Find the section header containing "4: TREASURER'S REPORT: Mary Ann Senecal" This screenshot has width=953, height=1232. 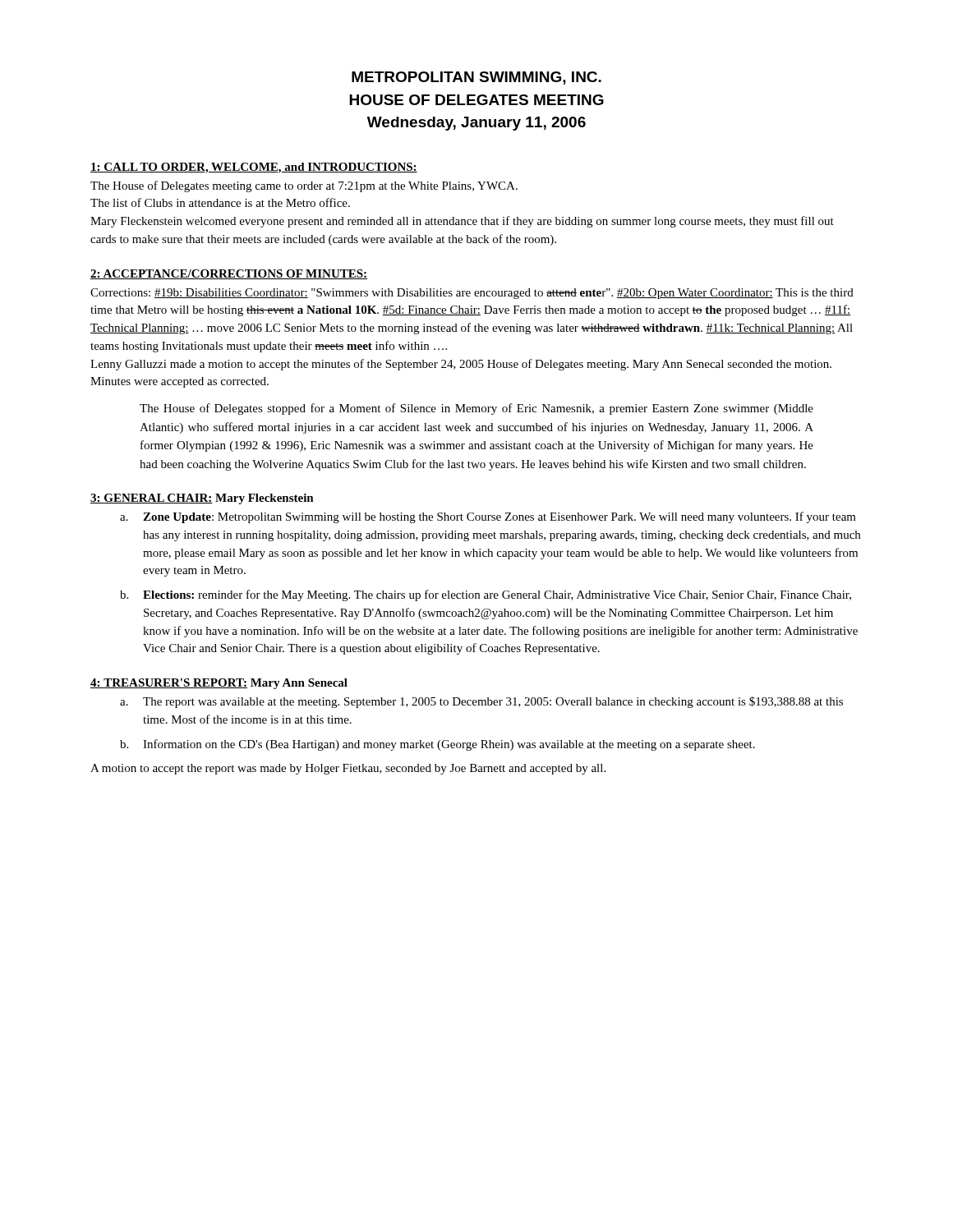(x=219, y=683)
